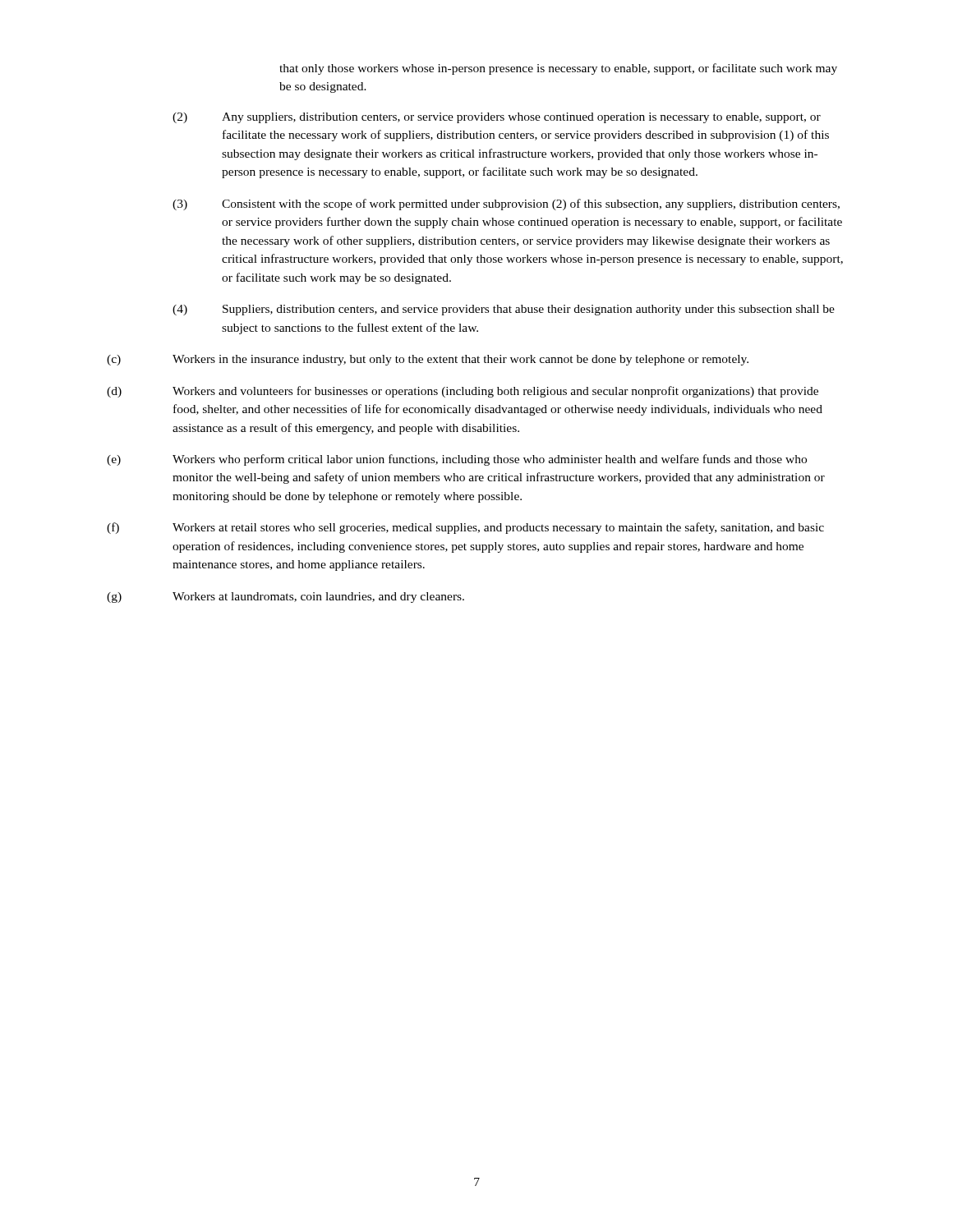This screenshot has height=1232, width=953.
Task: Navigate to the text block starting "(e) Workers who perform critical"
Action: pos(476,478)
